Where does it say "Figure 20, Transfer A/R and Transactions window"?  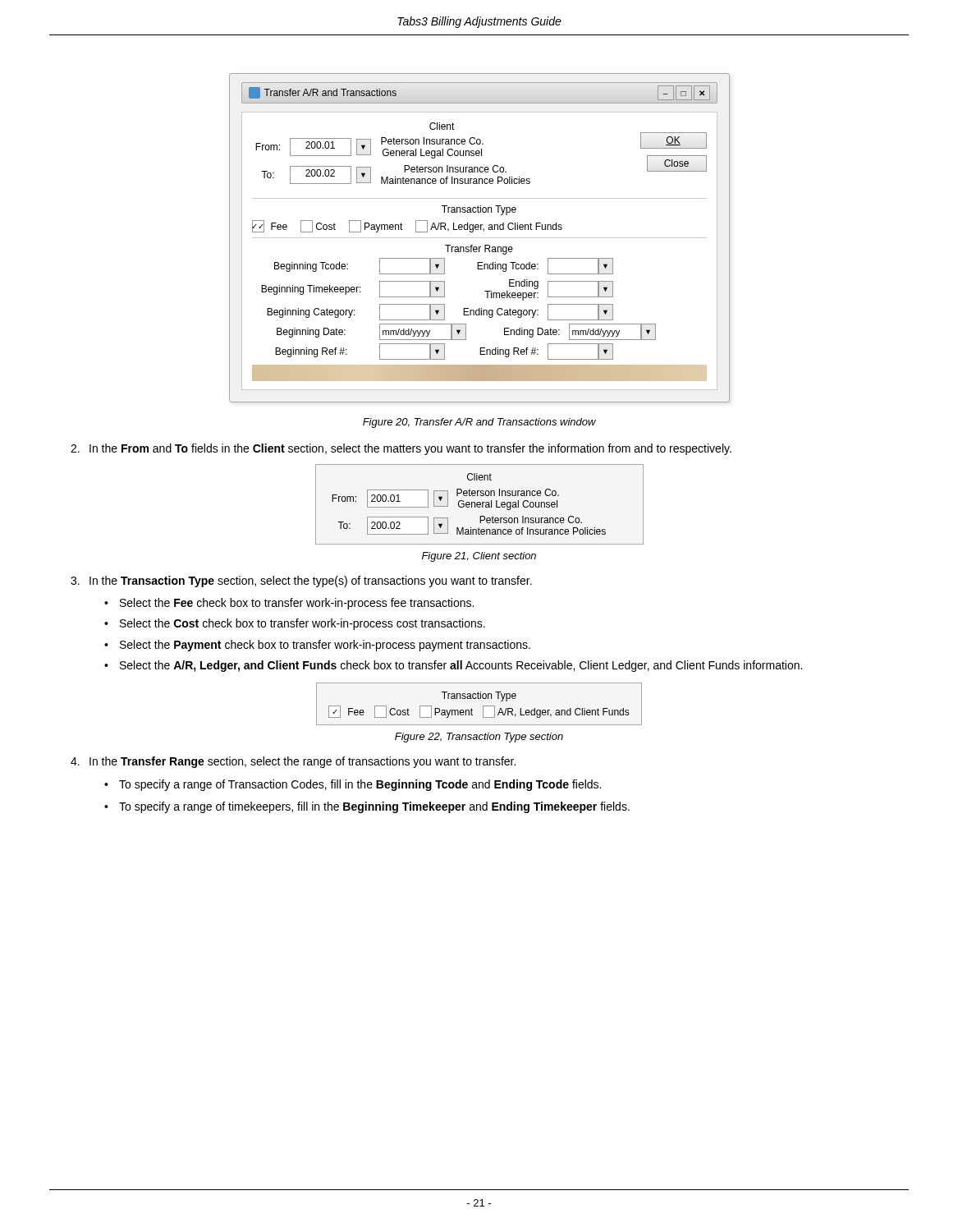tap(479, 422)
